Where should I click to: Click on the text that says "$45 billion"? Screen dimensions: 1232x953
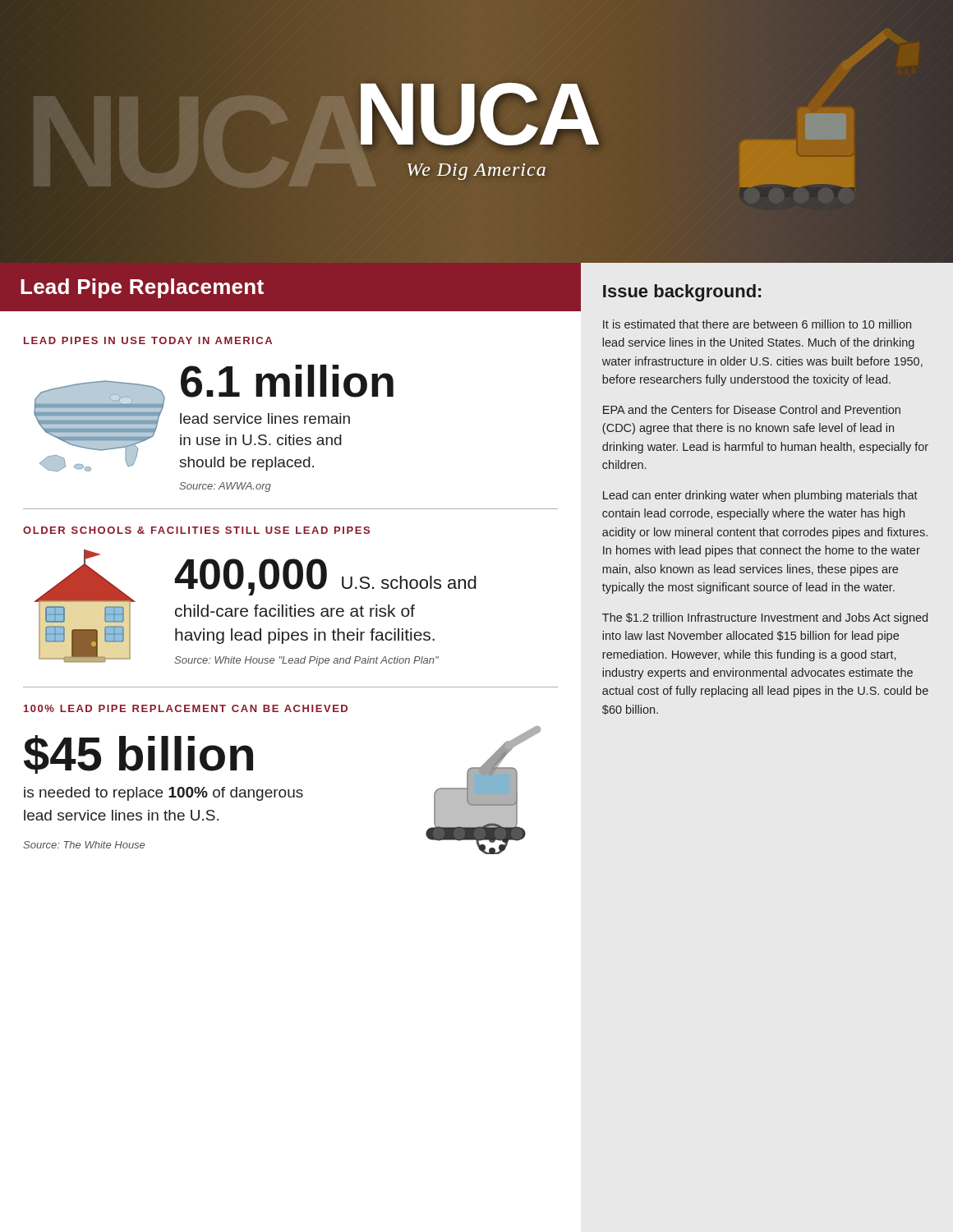tap(140, 754)
